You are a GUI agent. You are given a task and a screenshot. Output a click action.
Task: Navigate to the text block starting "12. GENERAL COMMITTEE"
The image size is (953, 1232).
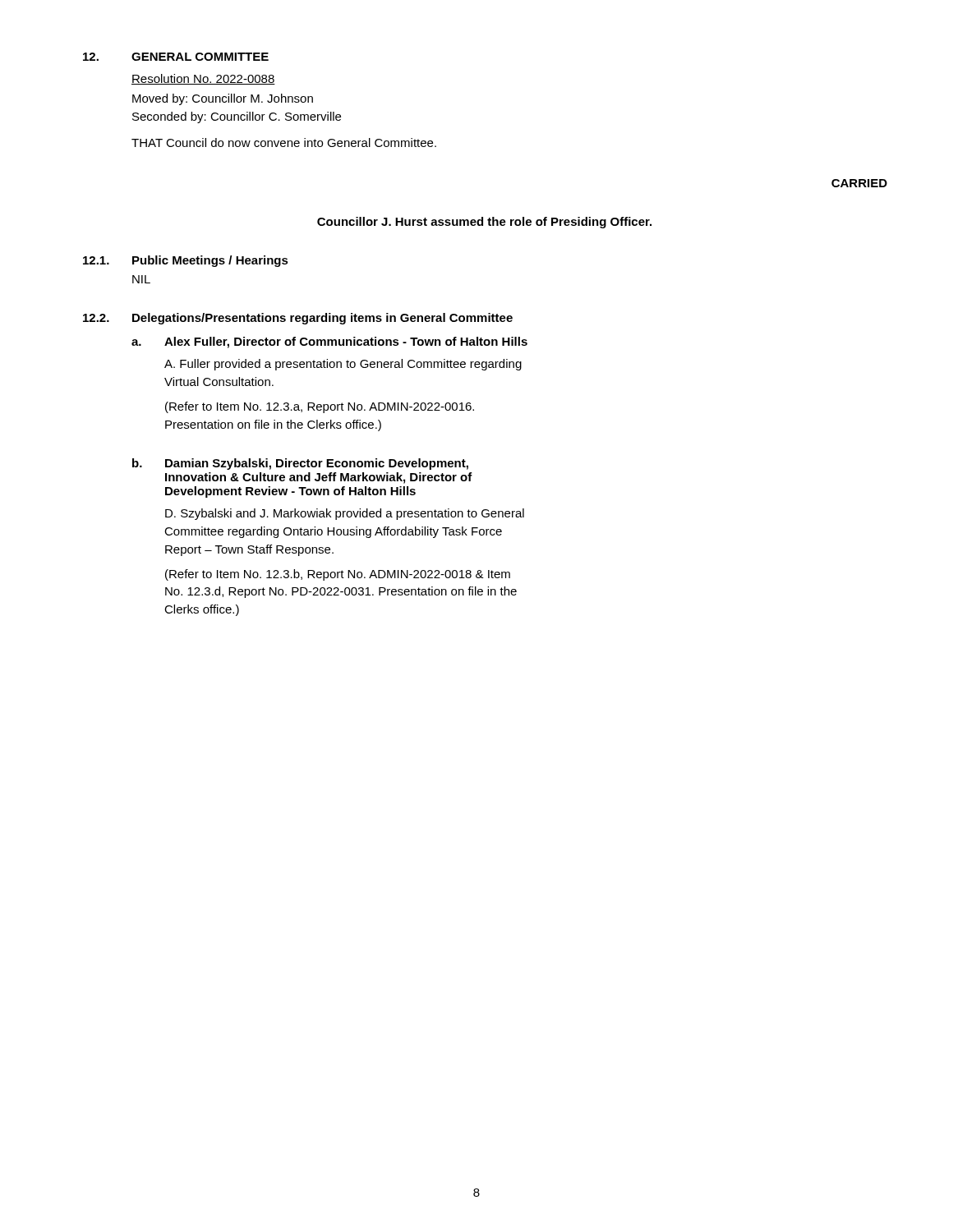(175, 56)
